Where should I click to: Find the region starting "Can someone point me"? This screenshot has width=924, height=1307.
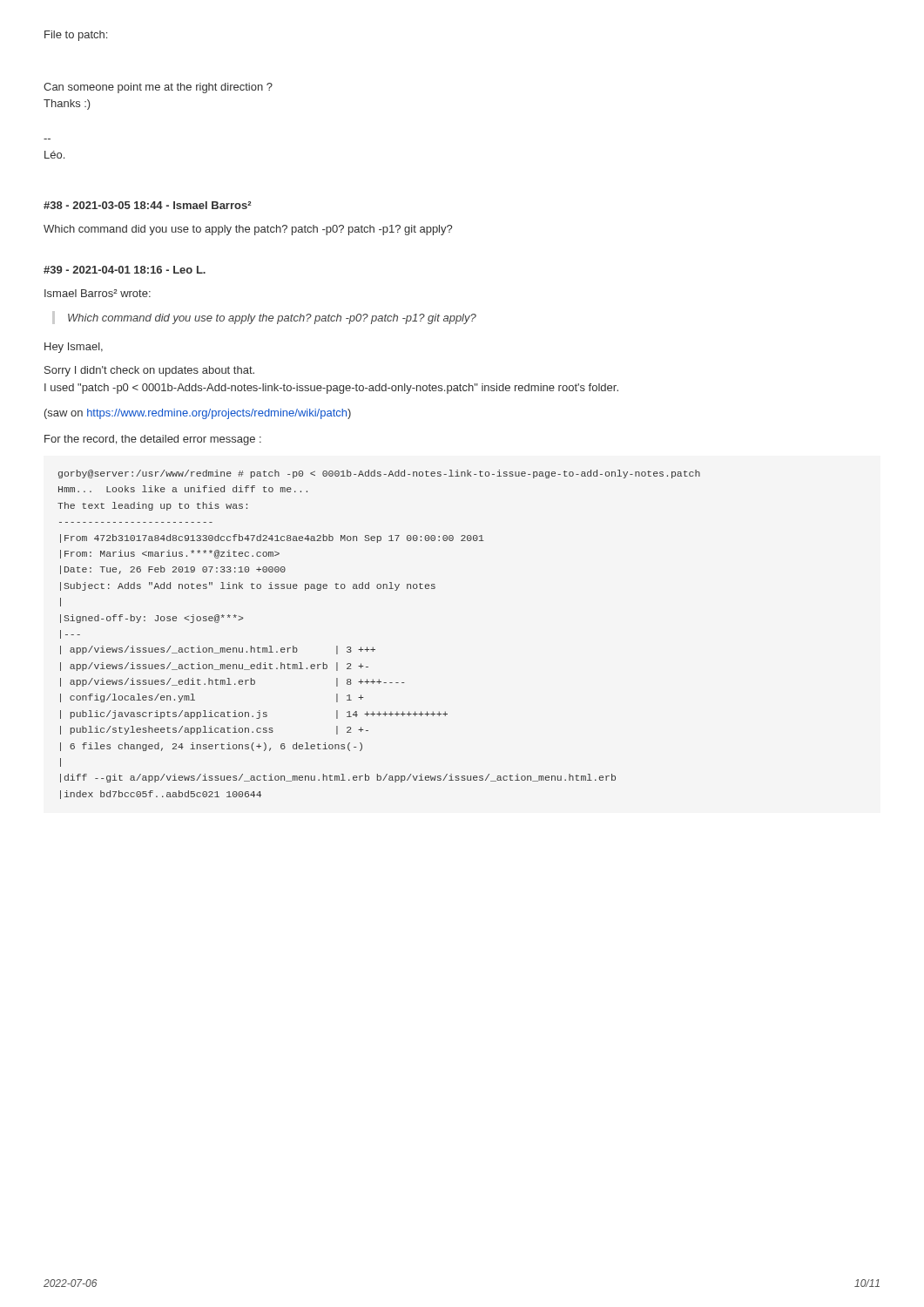[x=158, y=95]
